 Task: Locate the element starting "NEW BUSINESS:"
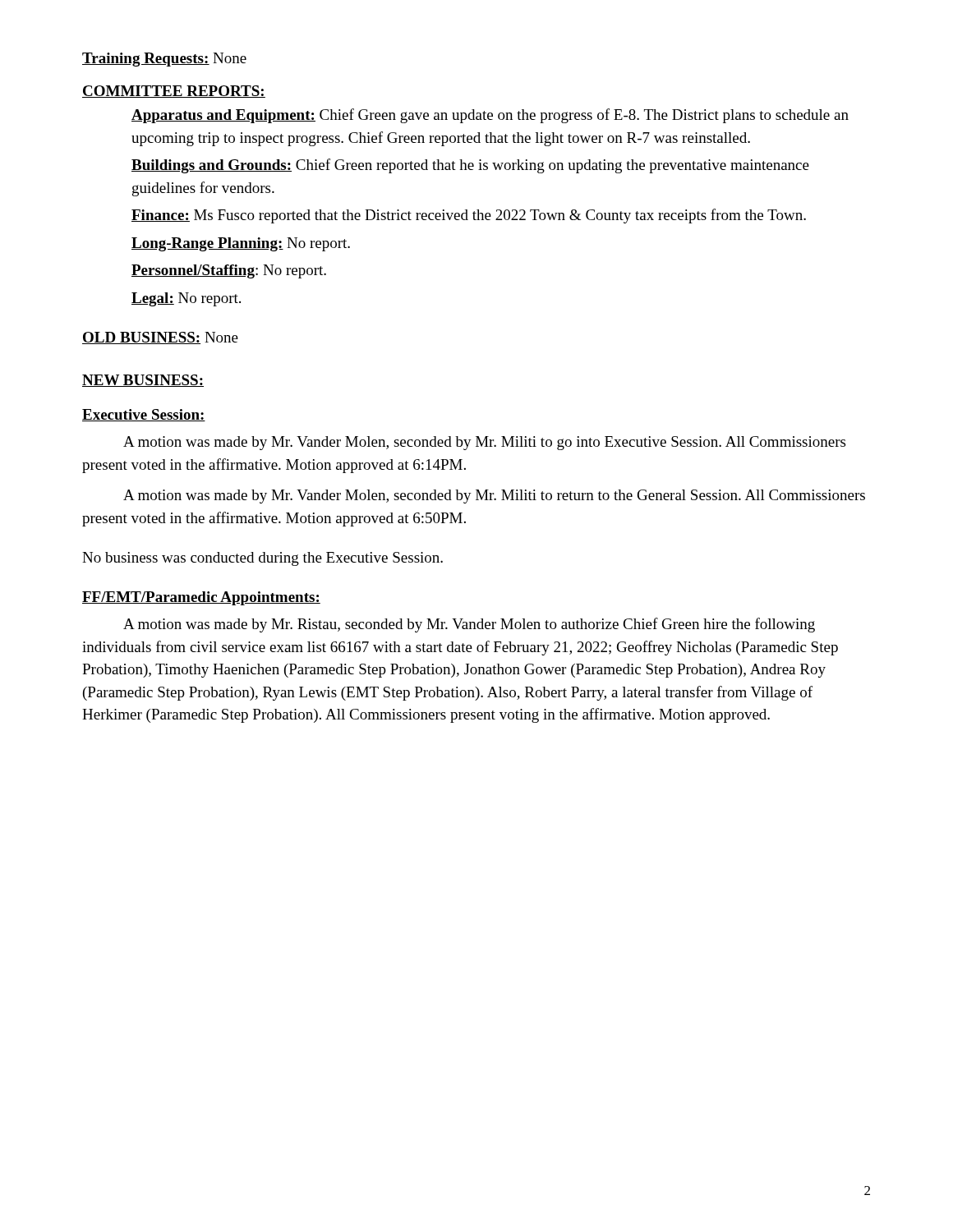[143, 380]
